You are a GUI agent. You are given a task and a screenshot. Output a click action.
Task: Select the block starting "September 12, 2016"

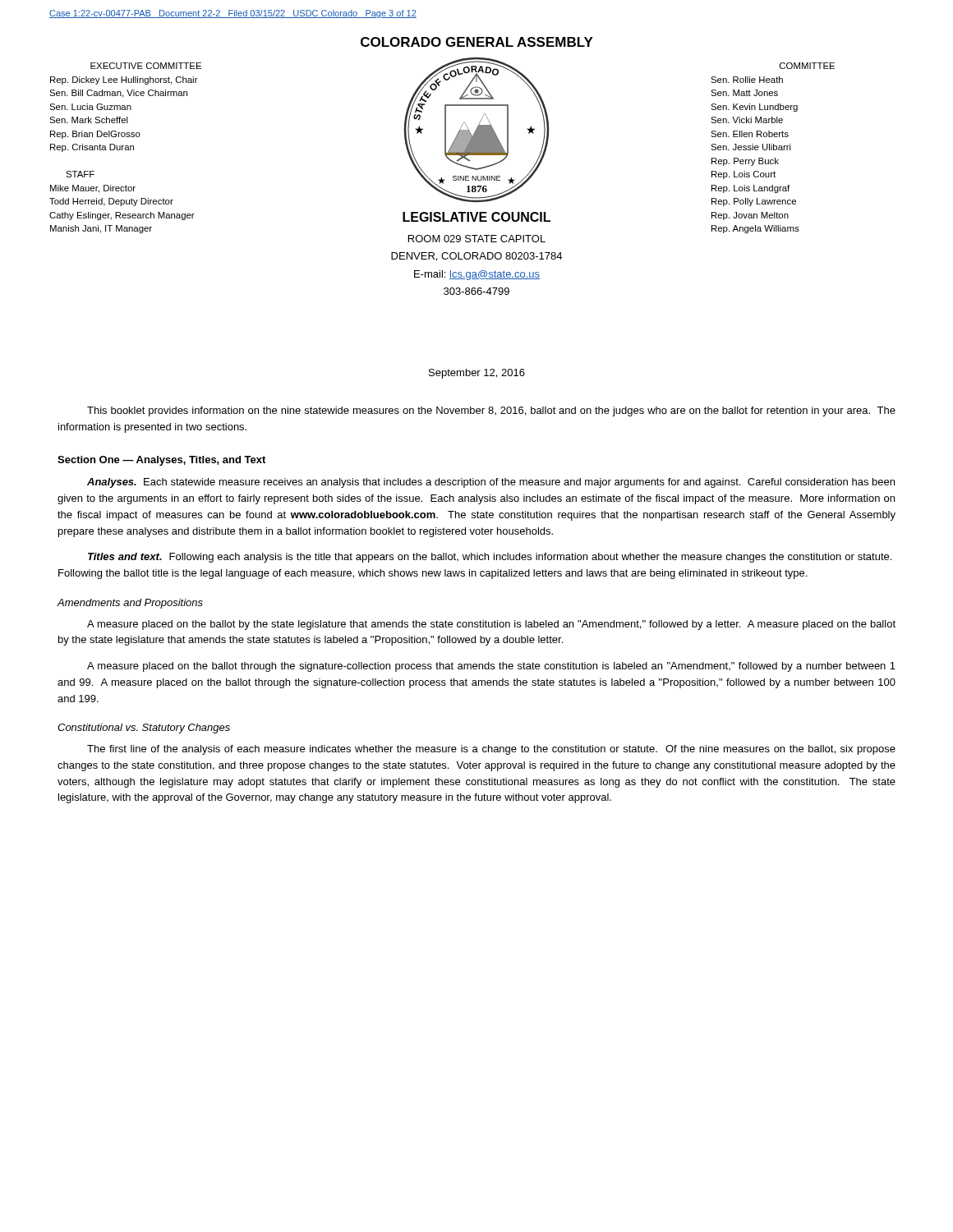point(476,372)
